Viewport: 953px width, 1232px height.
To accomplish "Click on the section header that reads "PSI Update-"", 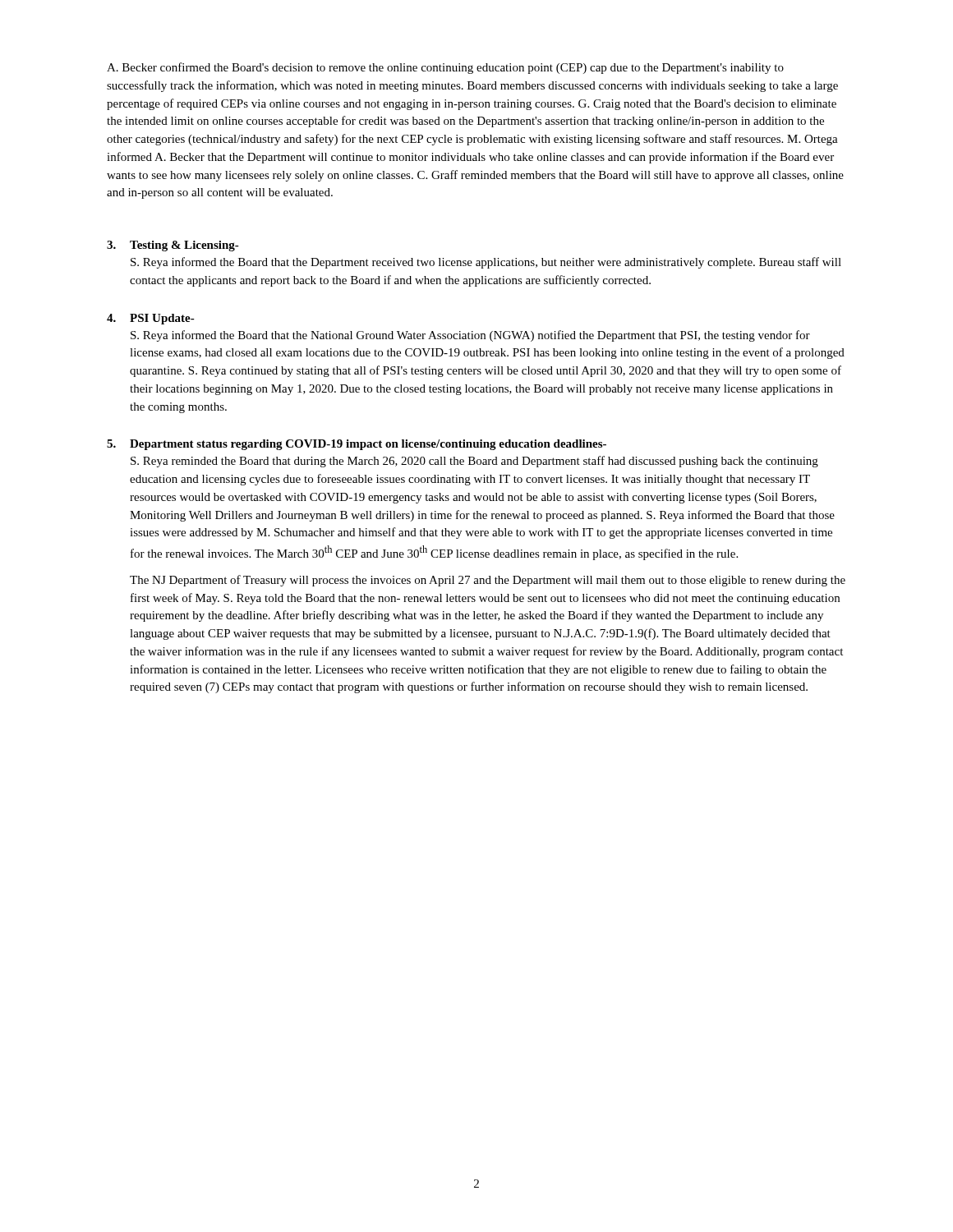I will [162, 317].
